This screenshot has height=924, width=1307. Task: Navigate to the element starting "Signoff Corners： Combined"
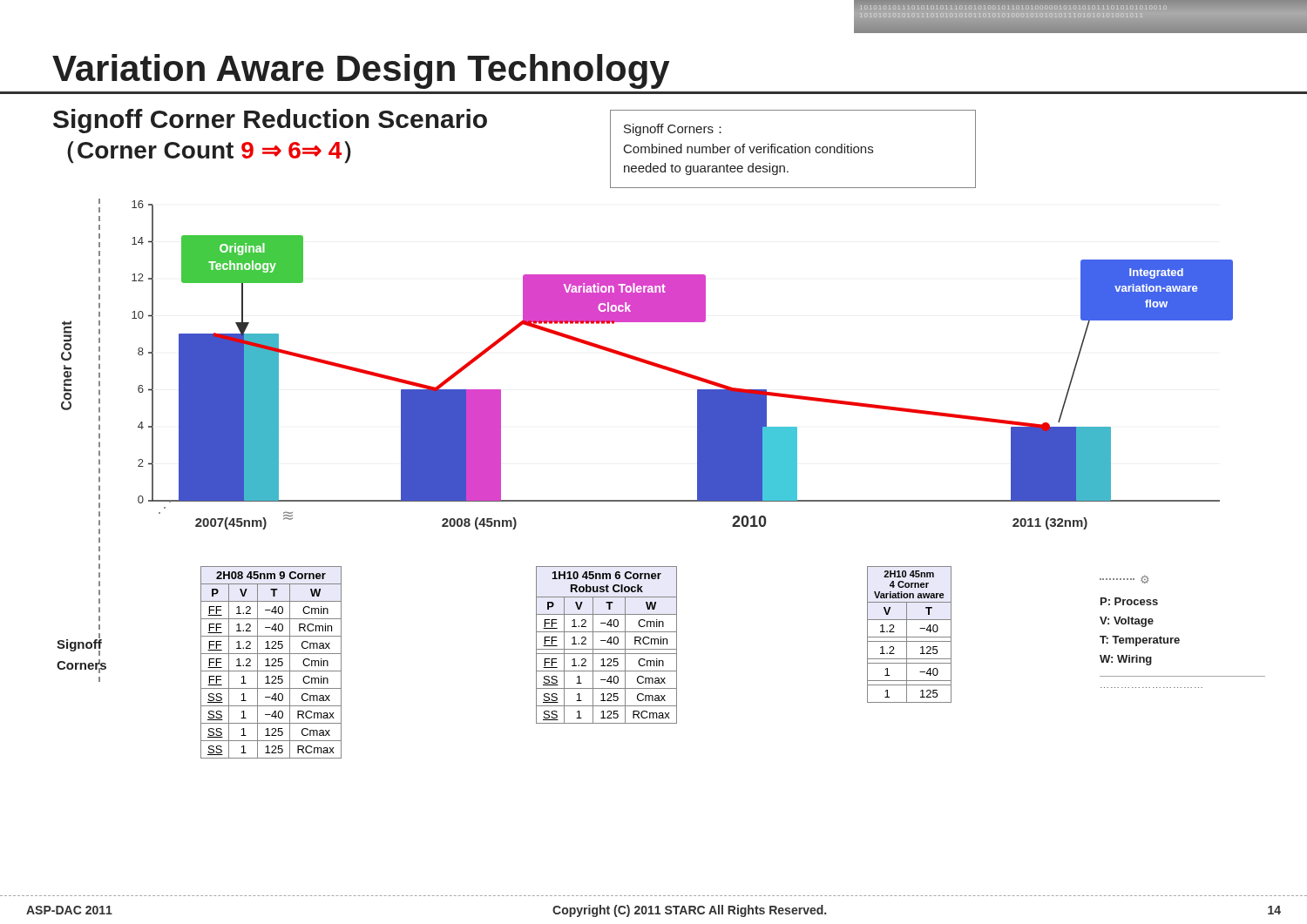[x=748, y=148]
